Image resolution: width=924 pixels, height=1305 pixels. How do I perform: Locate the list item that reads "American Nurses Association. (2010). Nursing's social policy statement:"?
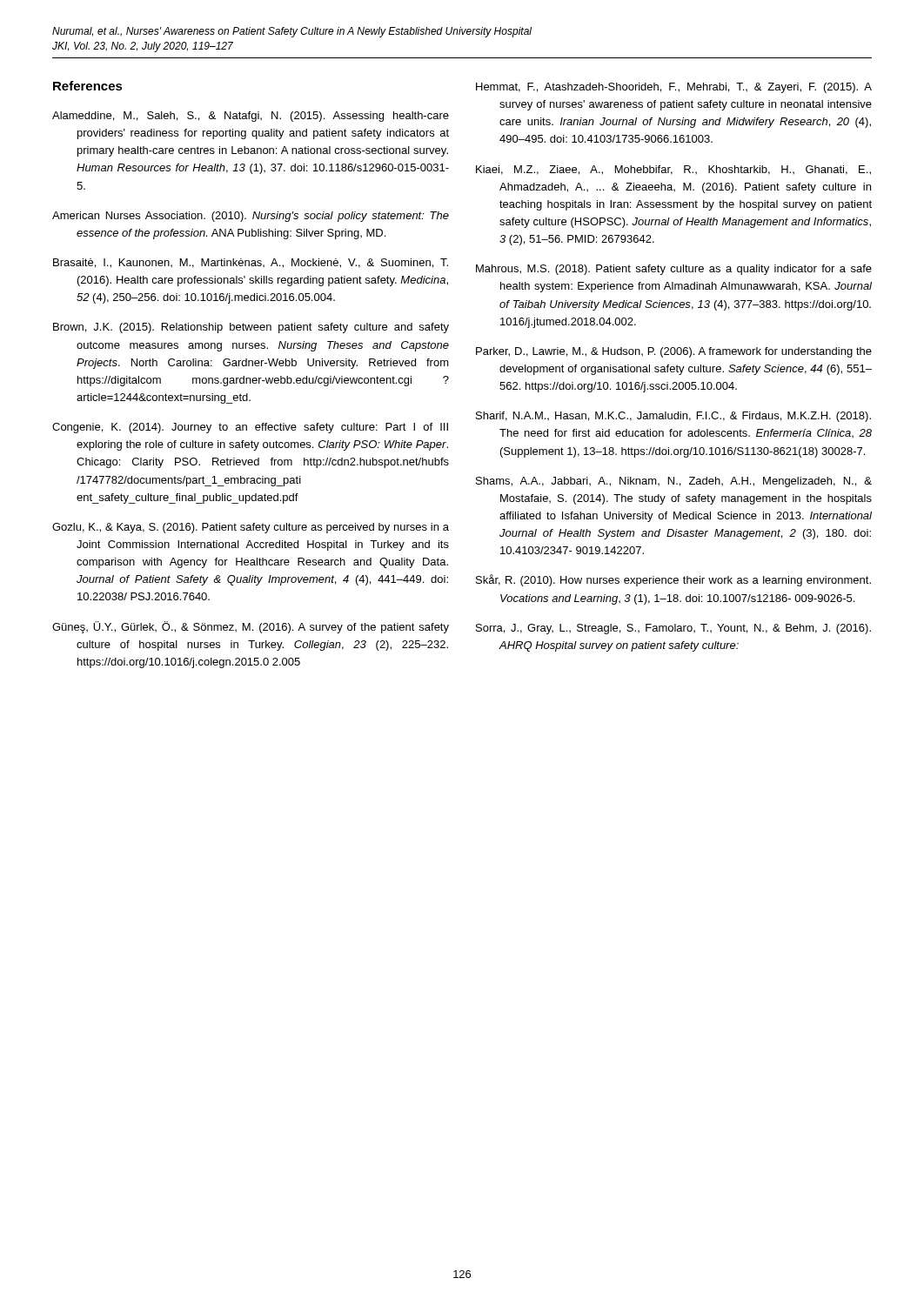click(x=251, y=224)
